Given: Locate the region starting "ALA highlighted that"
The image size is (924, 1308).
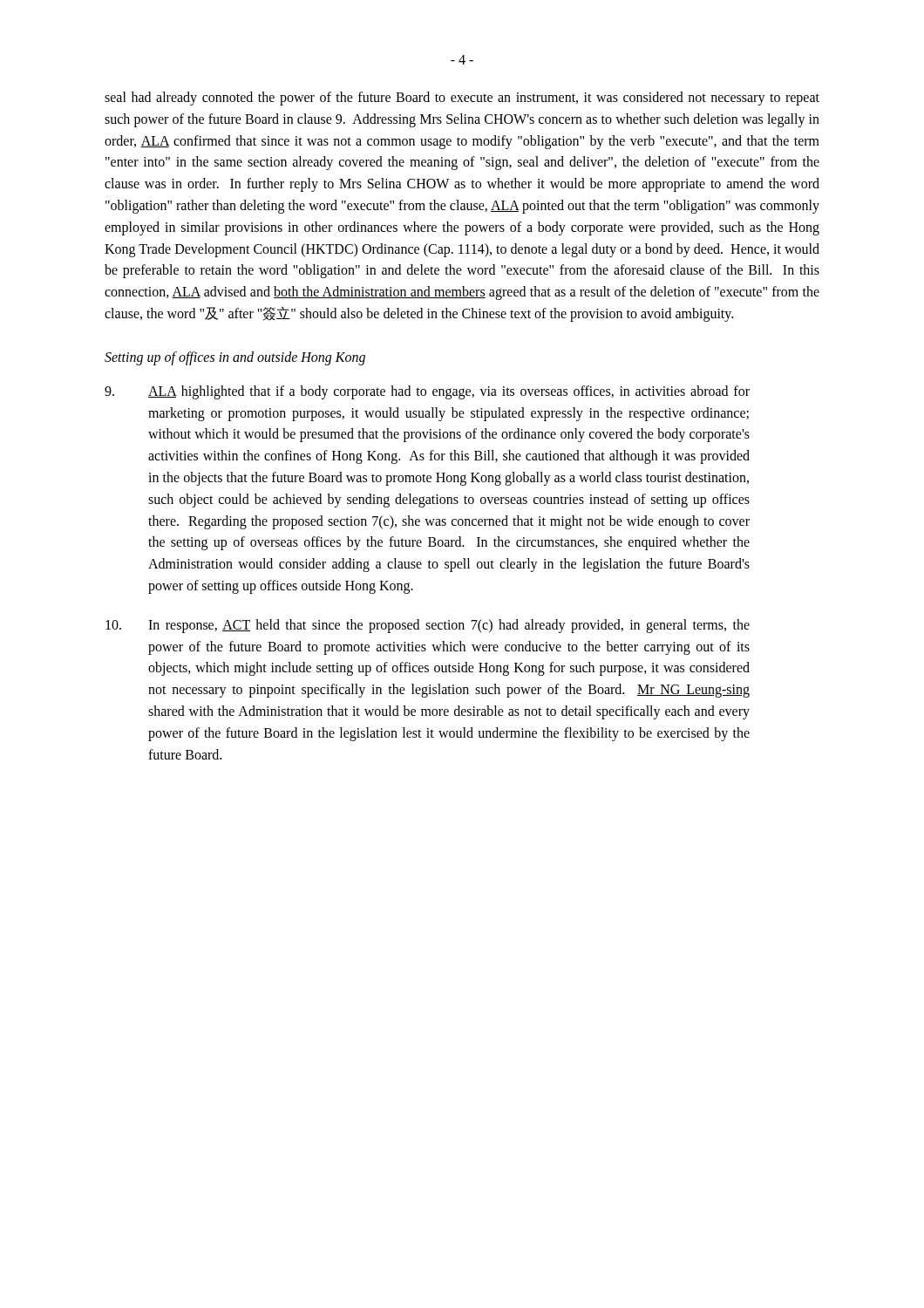Looking at the screenshot, I should click(427, 489).
